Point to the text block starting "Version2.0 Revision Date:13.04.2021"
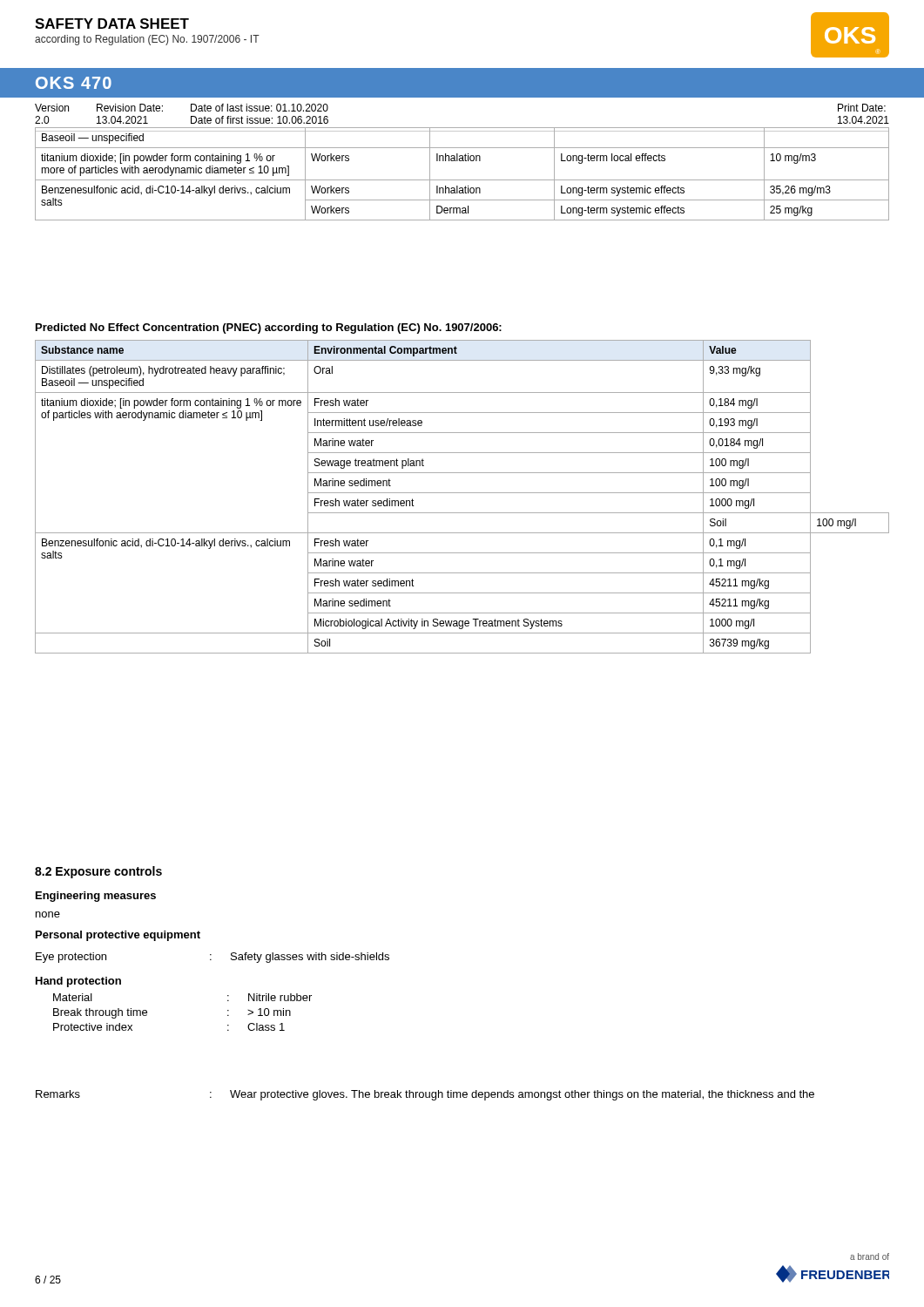 point(46,108)
